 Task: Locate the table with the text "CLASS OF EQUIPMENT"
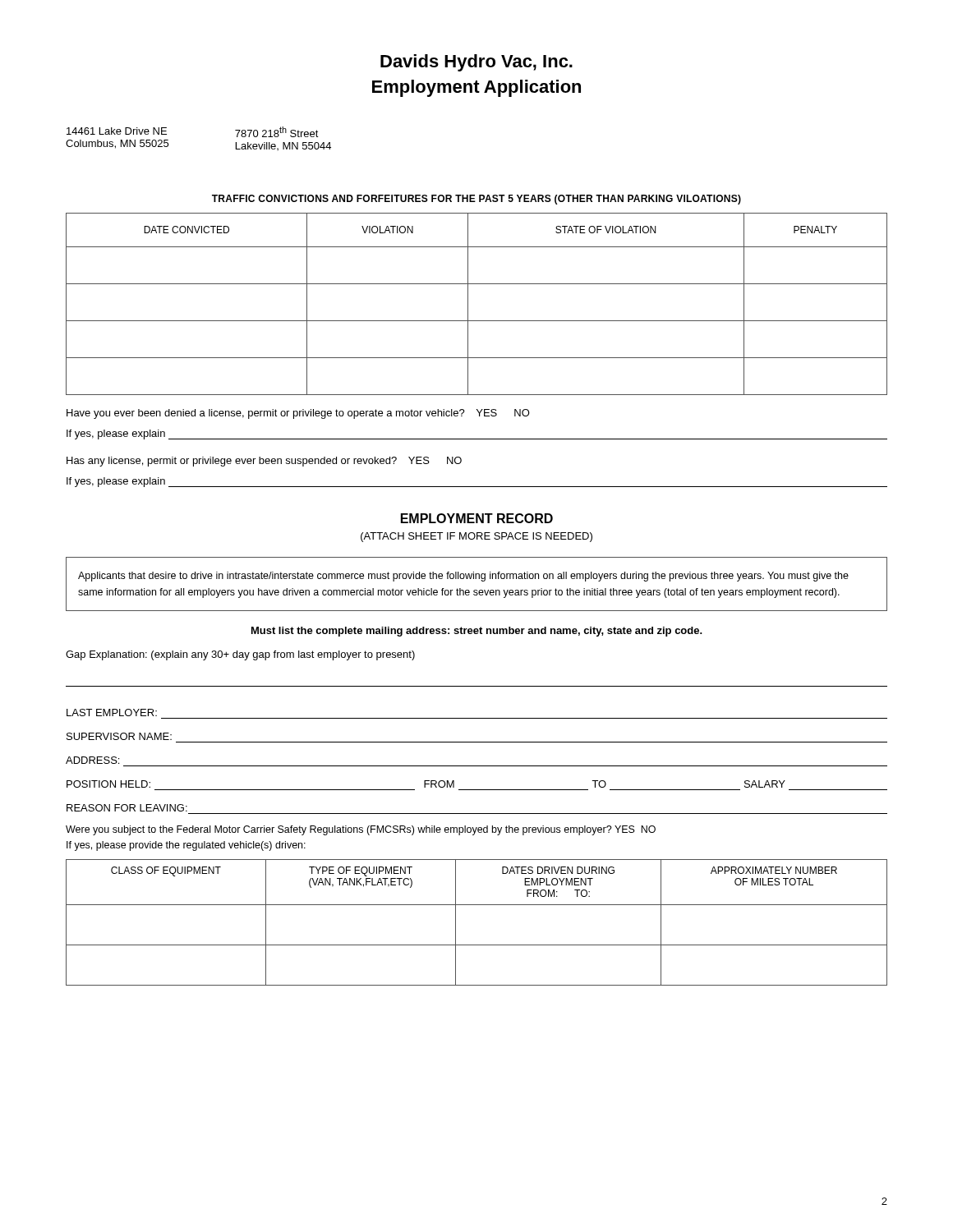point(476,923)
